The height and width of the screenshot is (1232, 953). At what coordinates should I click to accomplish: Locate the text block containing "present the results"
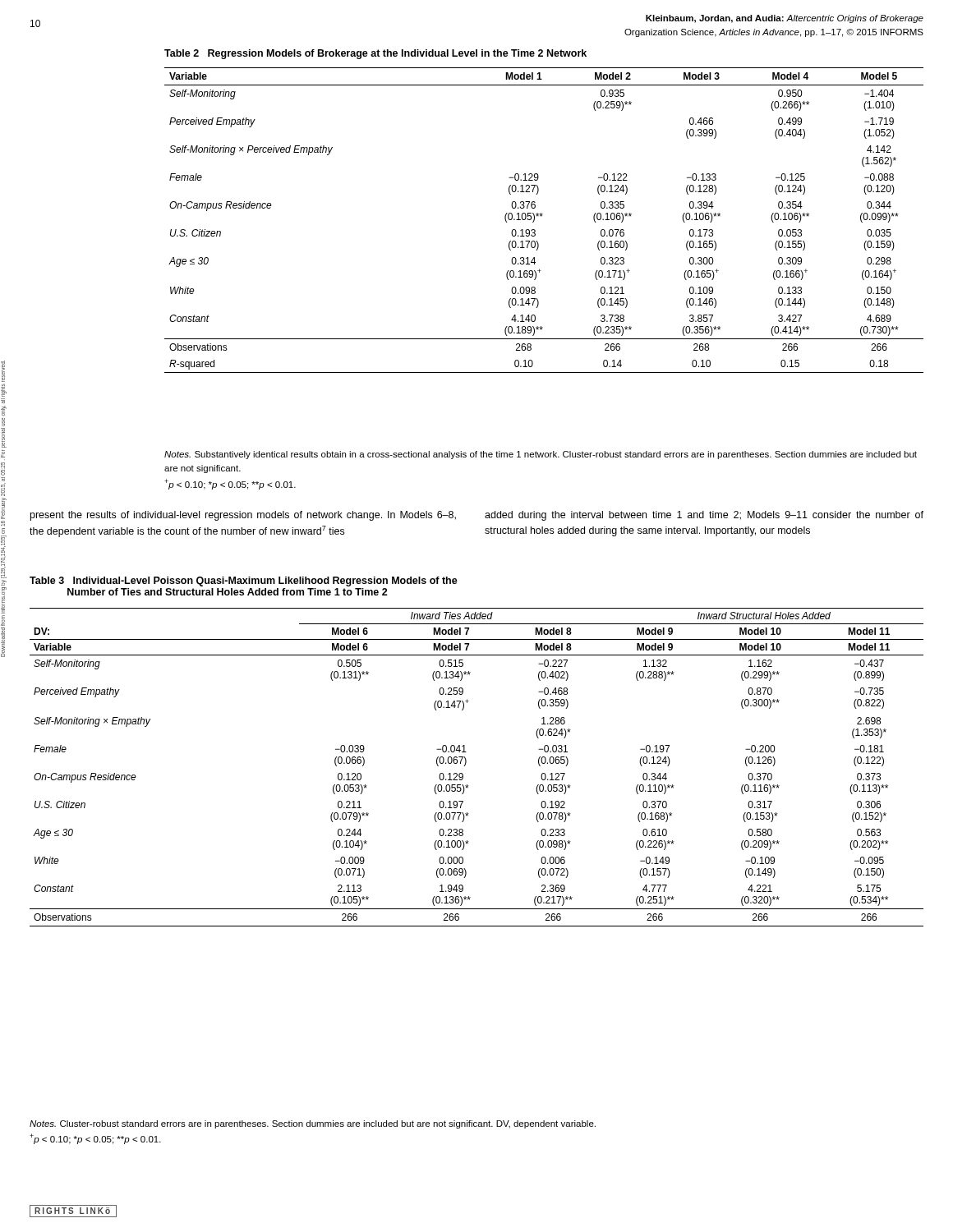pyautogui.click(x=243, y=523)
